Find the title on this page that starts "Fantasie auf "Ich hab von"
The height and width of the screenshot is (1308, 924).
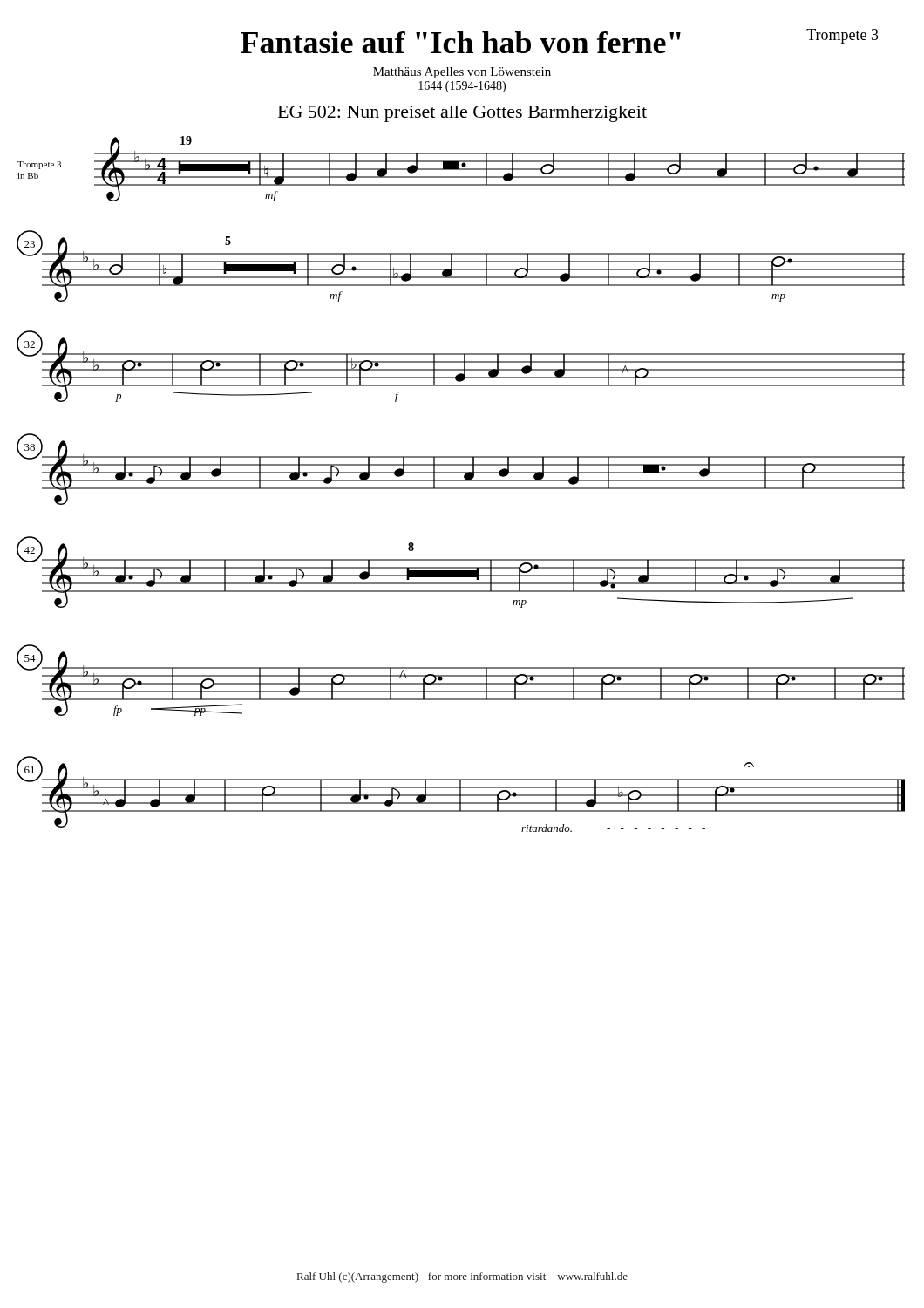click(462, 43)
